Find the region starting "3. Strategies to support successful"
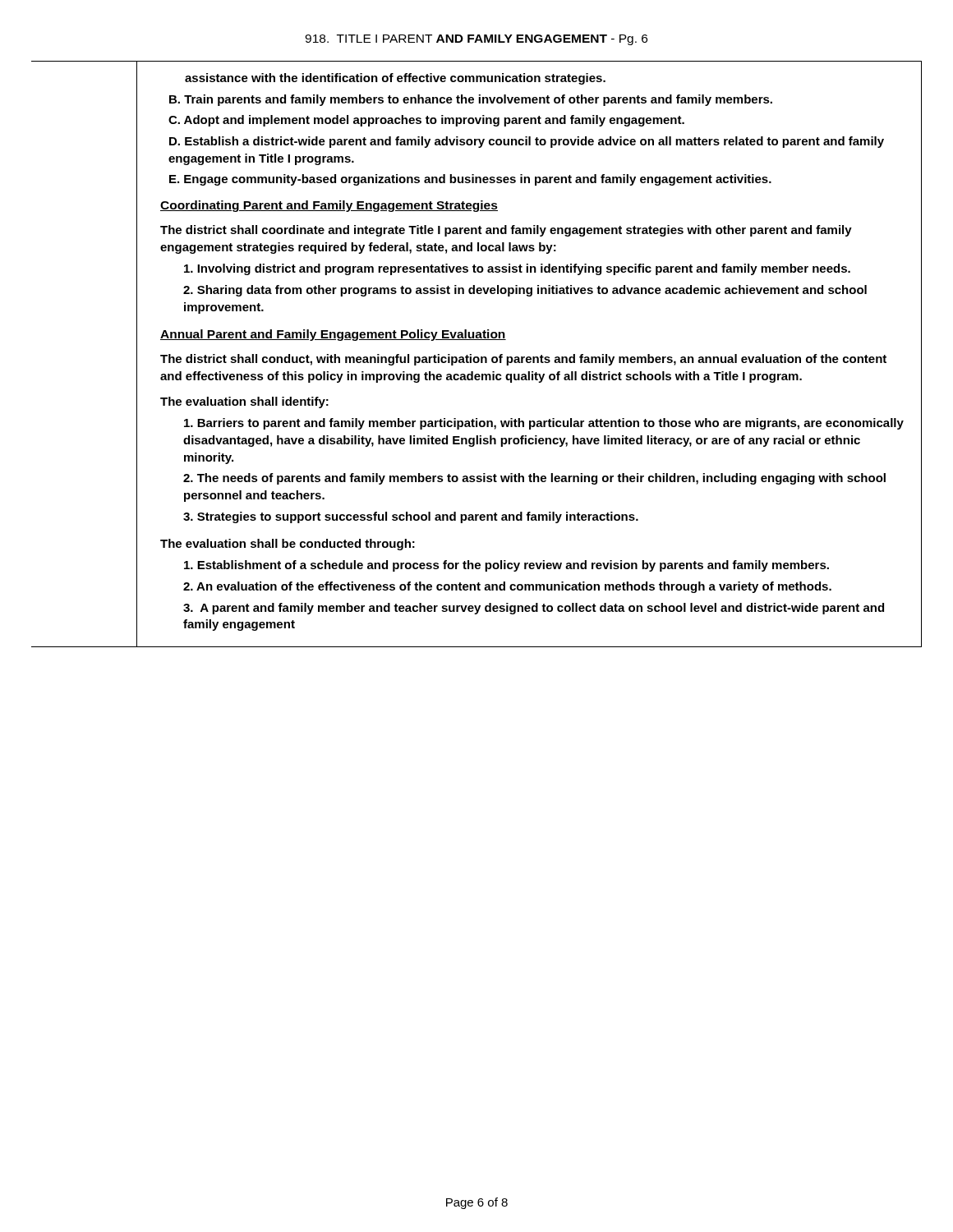The image size is (953, 1232). (411, 516)
